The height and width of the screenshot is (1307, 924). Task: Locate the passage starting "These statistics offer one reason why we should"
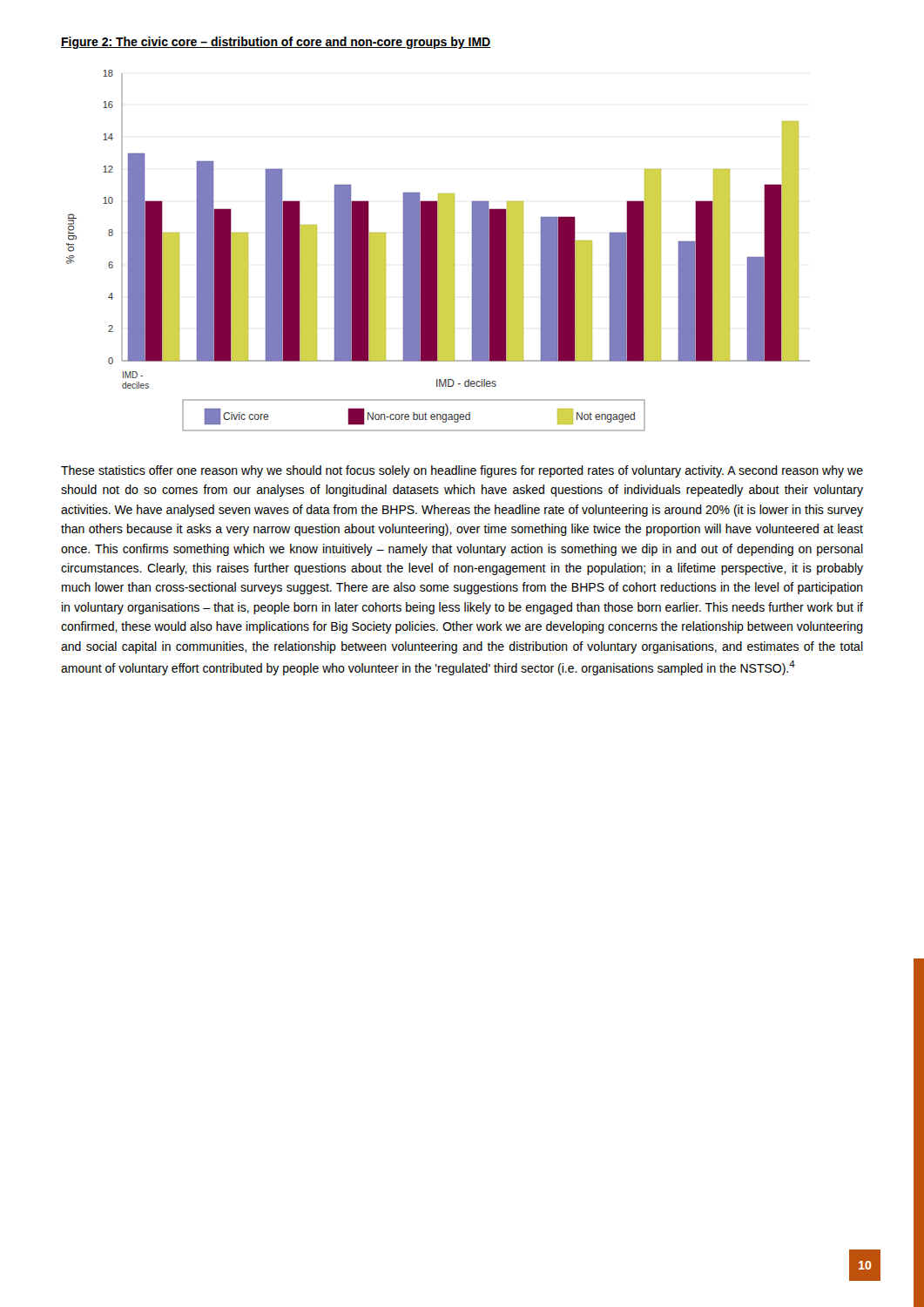tap(462, 569)
